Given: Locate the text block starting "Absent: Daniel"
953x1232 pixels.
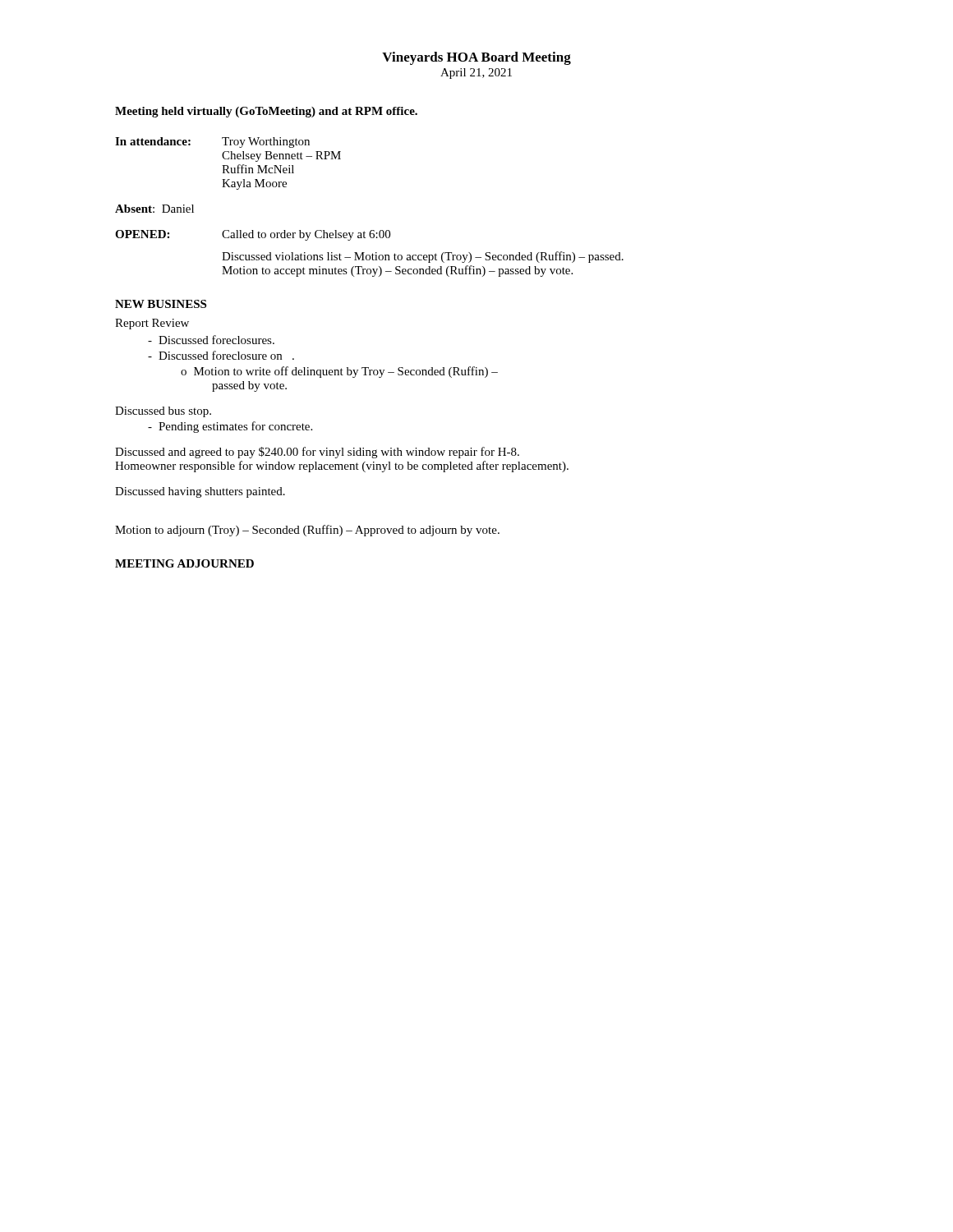Looking at the screenshot, I should click(x=155, y=209).
